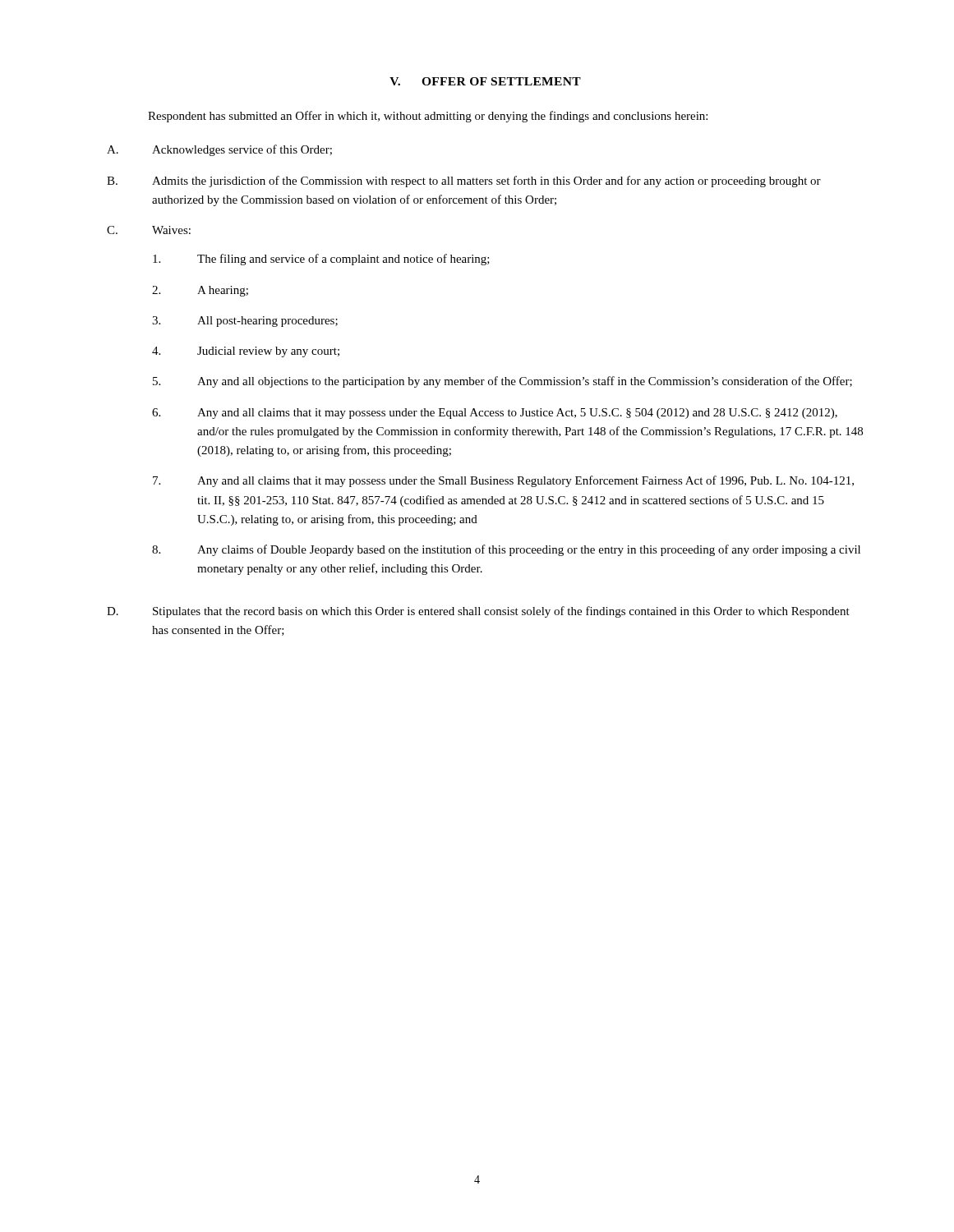Select the element starting "6. Any and all claims"

(x=508, y=432)
